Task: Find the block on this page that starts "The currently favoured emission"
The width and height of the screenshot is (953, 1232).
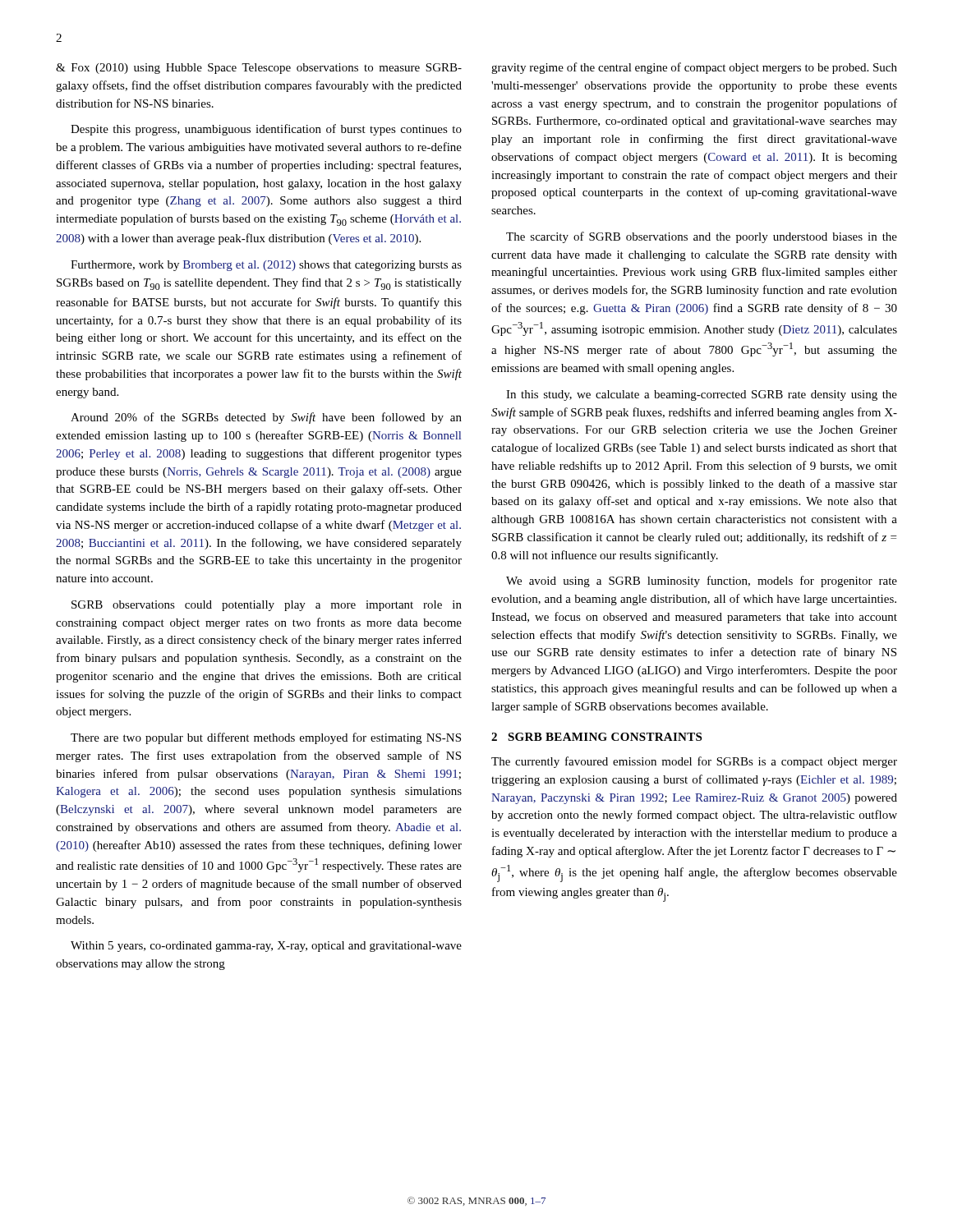Action: pyautogui.click(x=694, y=828)
